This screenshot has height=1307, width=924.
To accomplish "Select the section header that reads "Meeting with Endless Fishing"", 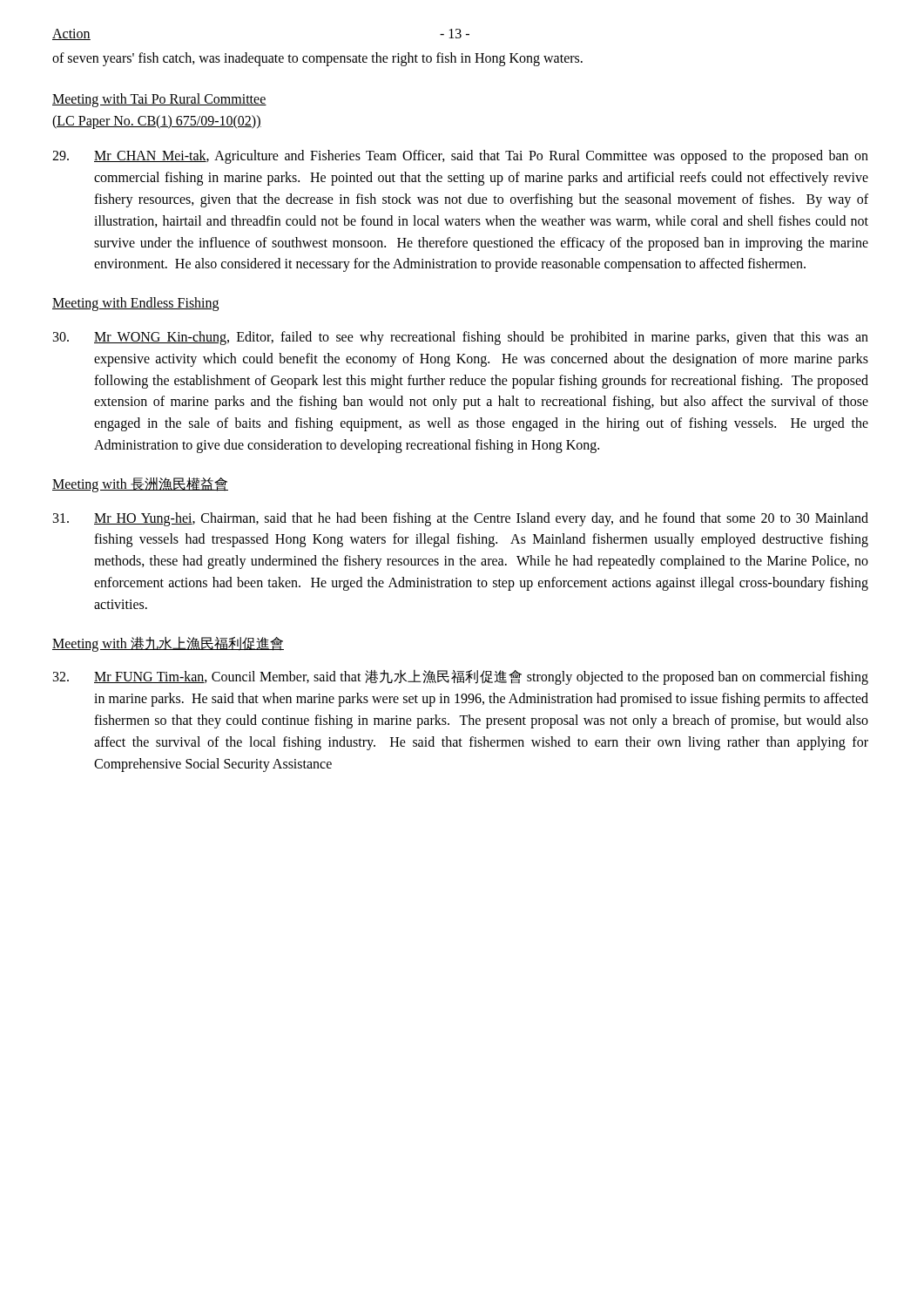I will click(136, 303).
